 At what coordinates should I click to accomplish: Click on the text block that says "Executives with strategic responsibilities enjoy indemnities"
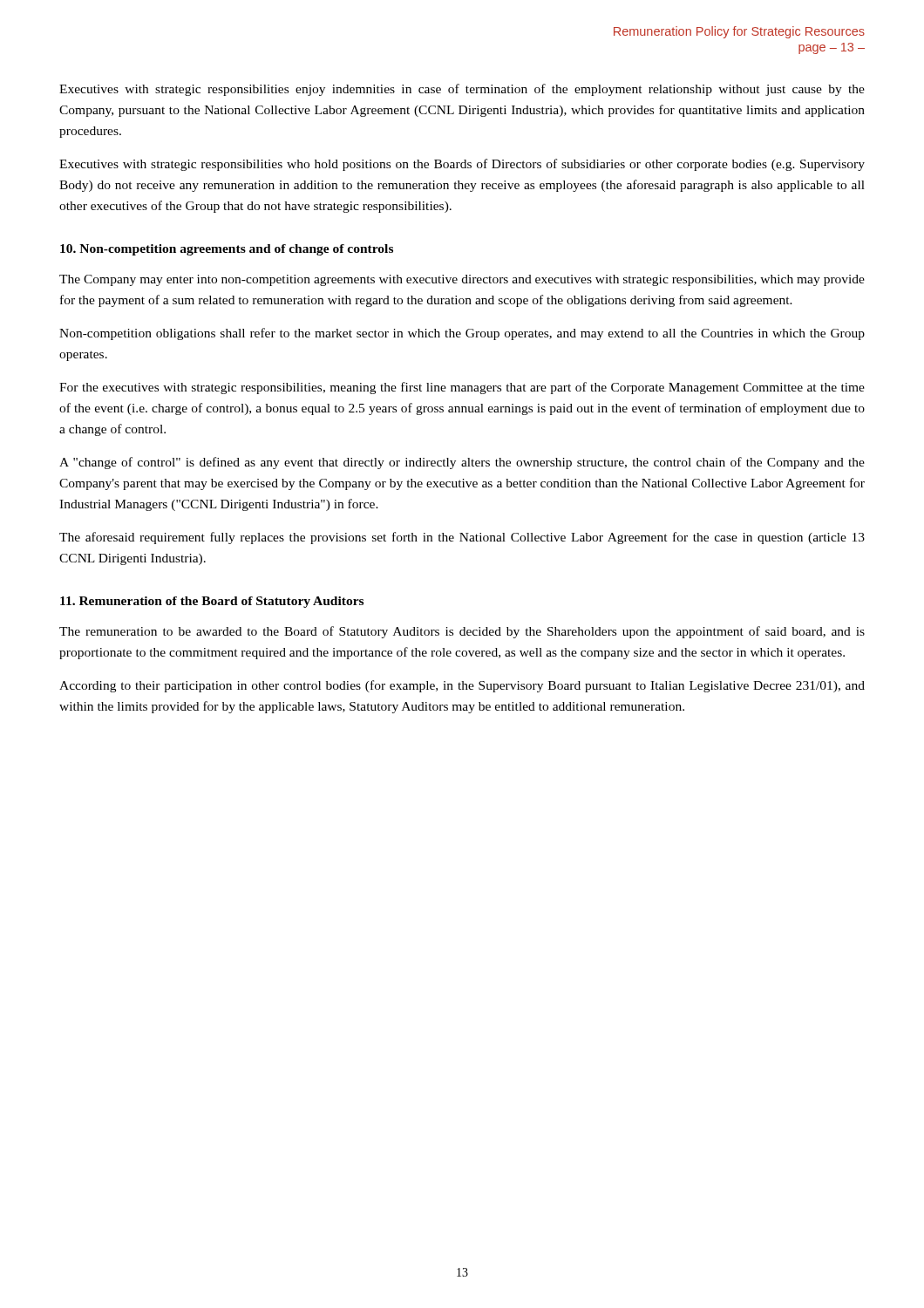click(462, 109)
